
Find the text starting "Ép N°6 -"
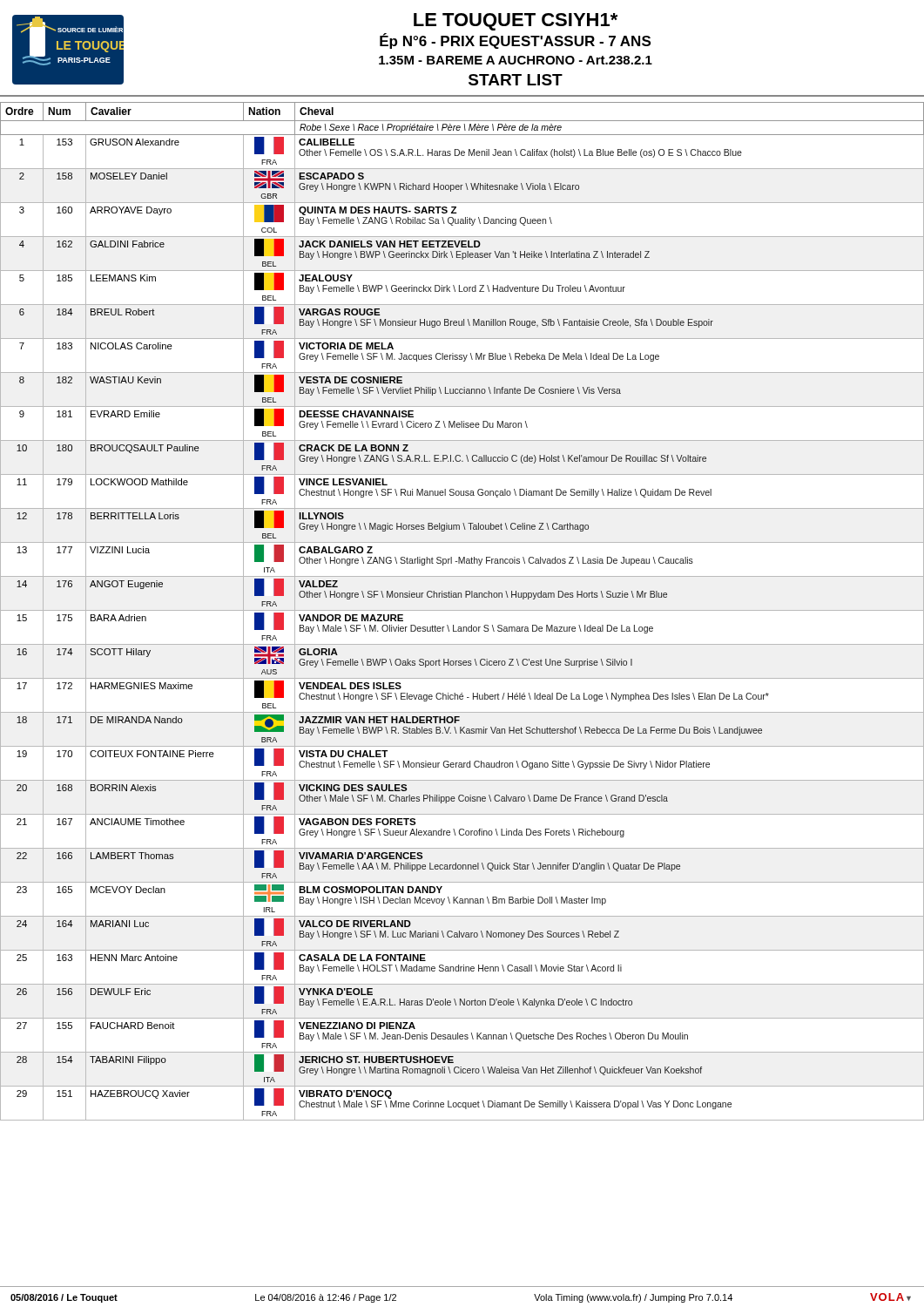coord(515,41)
